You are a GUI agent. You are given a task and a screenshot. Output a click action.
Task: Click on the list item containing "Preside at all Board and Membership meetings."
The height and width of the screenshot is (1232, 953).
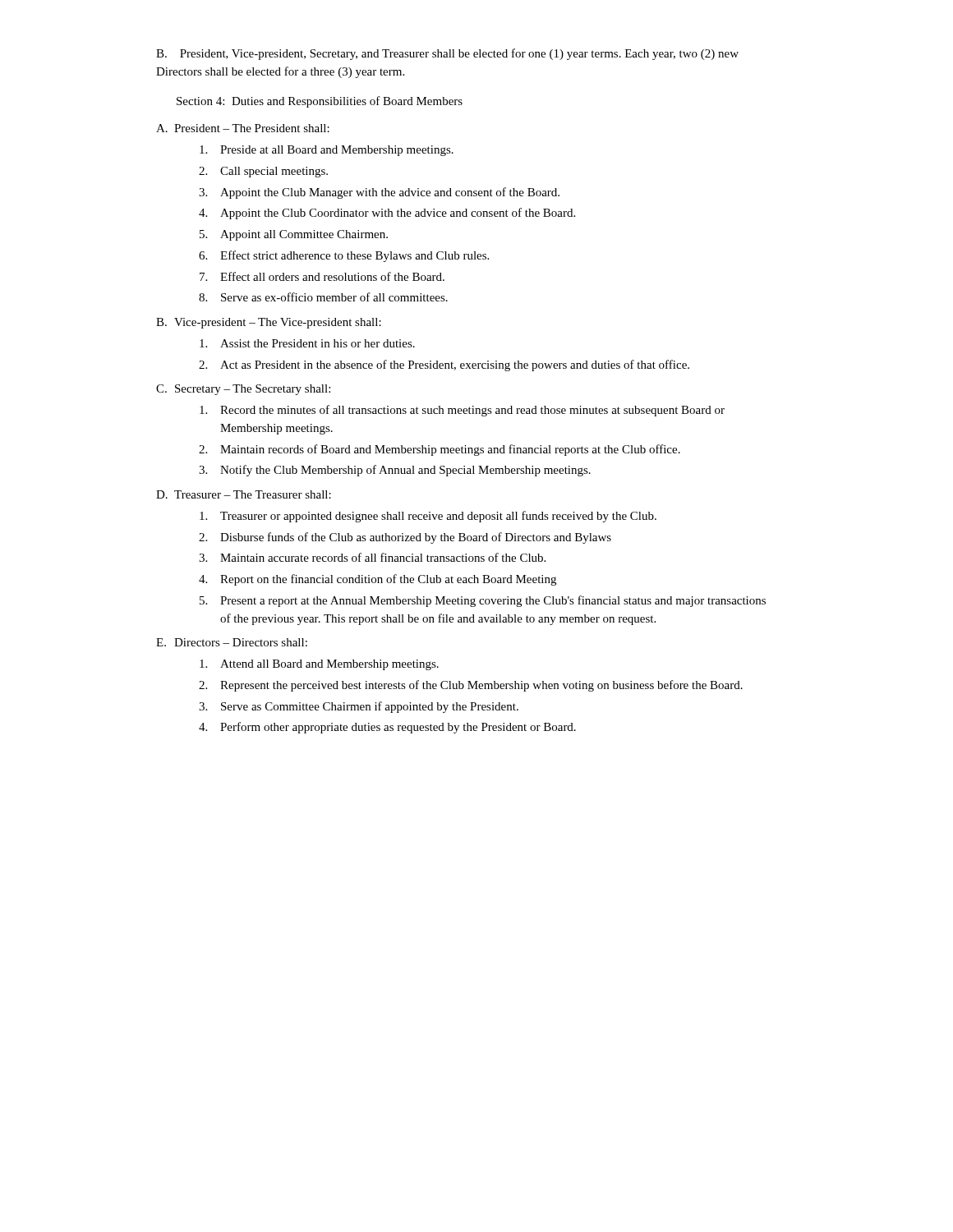pos(327,151)
